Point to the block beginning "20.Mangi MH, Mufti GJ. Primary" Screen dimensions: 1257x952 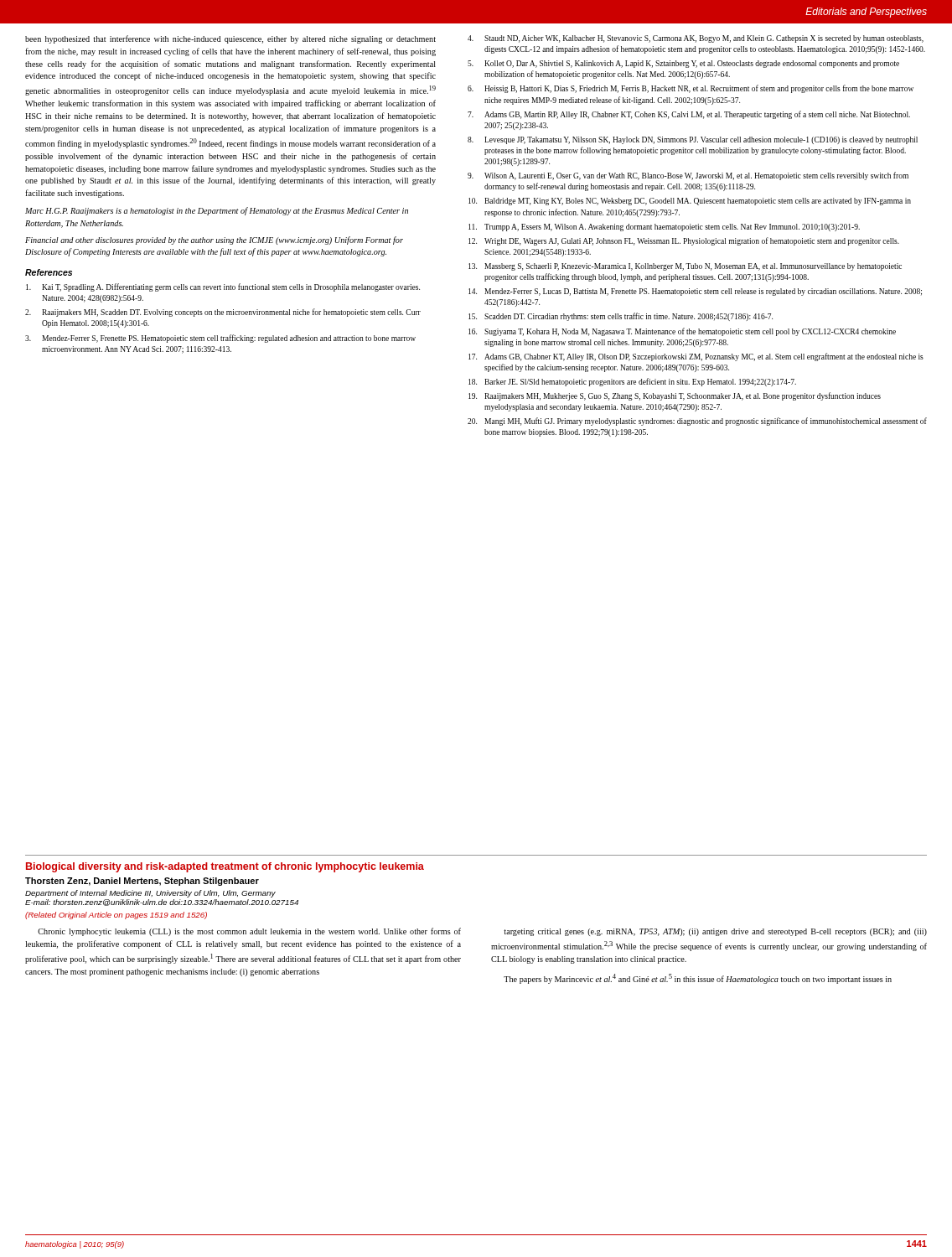click(x=697, y=428)
